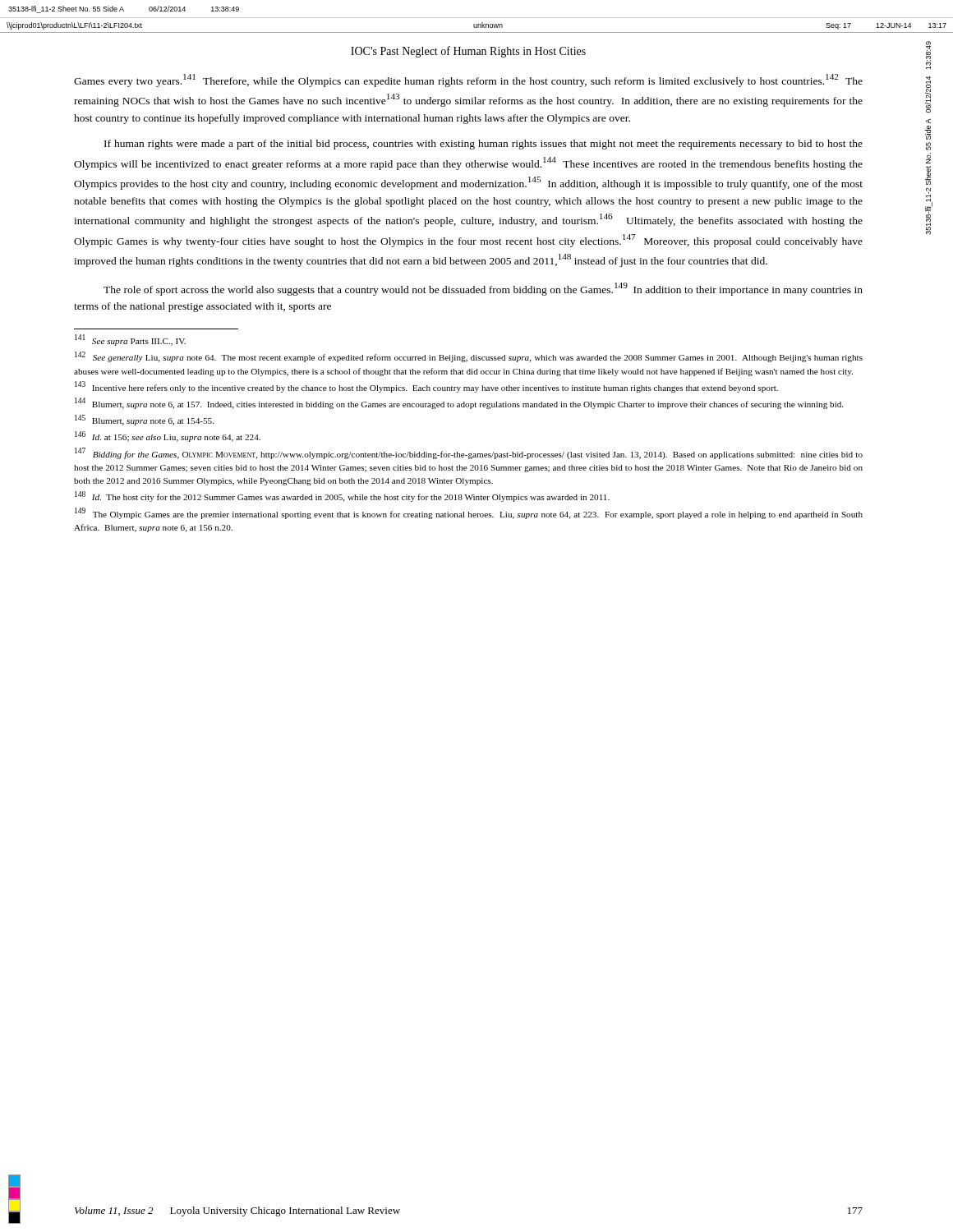Select the text starting "Games every two years.141"
This screenshot has width=953, height=1232.
(x=468, y=98)
